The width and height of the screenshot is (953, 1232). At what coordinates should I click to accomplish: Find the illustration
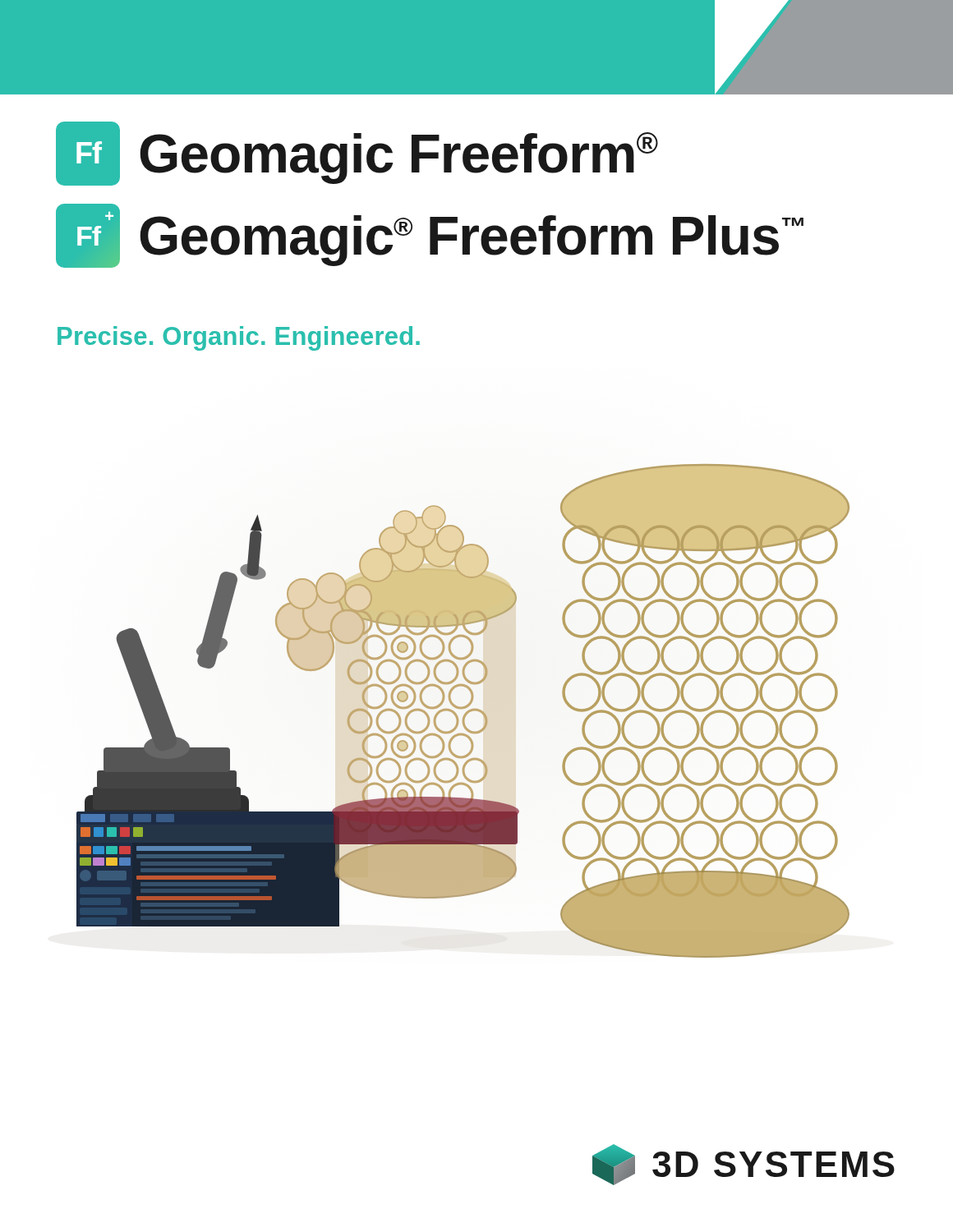[476, 666]
